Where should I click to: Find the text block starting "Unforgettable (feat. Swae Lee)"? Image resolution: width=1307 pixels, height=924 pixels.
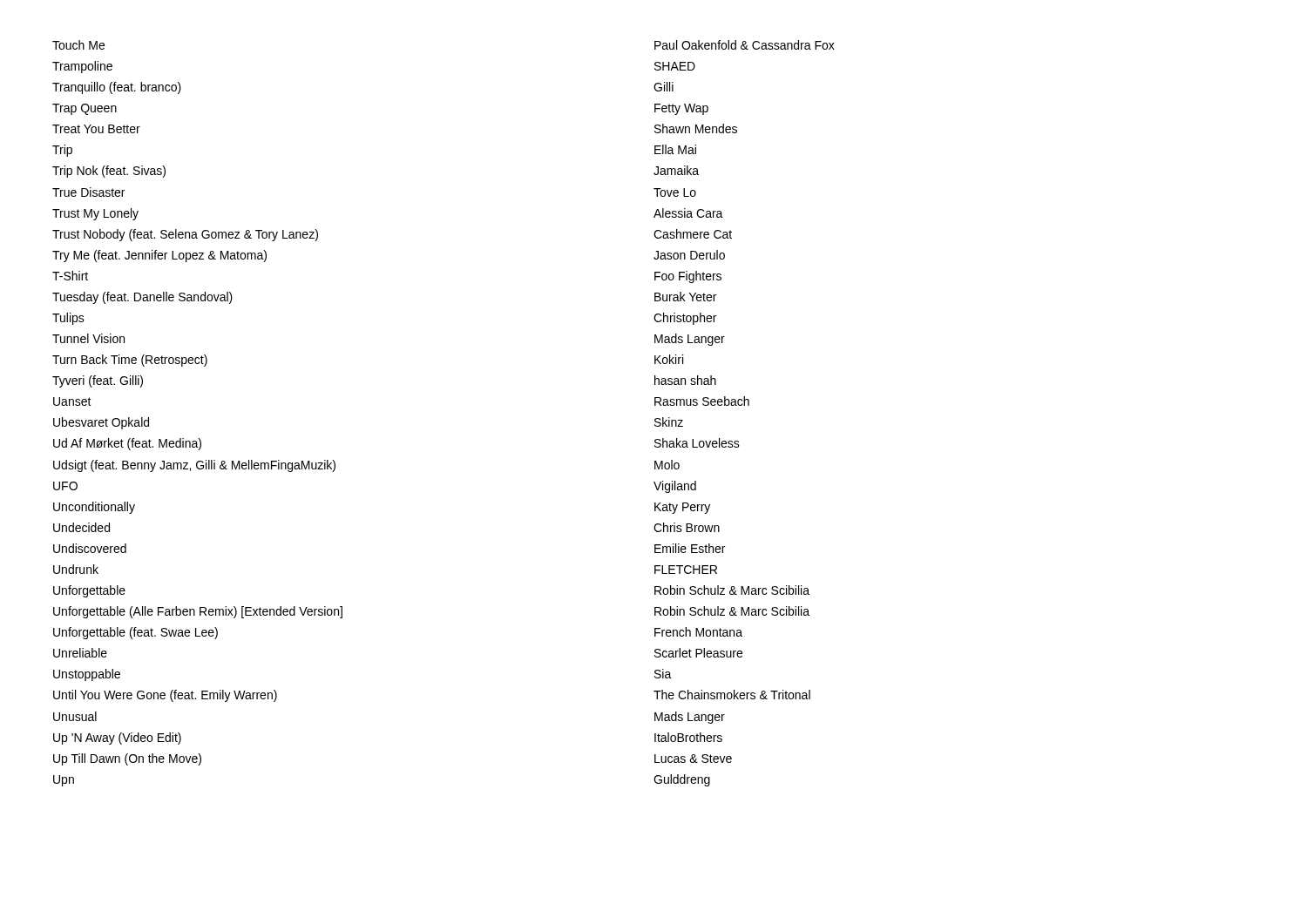(135, 632)
